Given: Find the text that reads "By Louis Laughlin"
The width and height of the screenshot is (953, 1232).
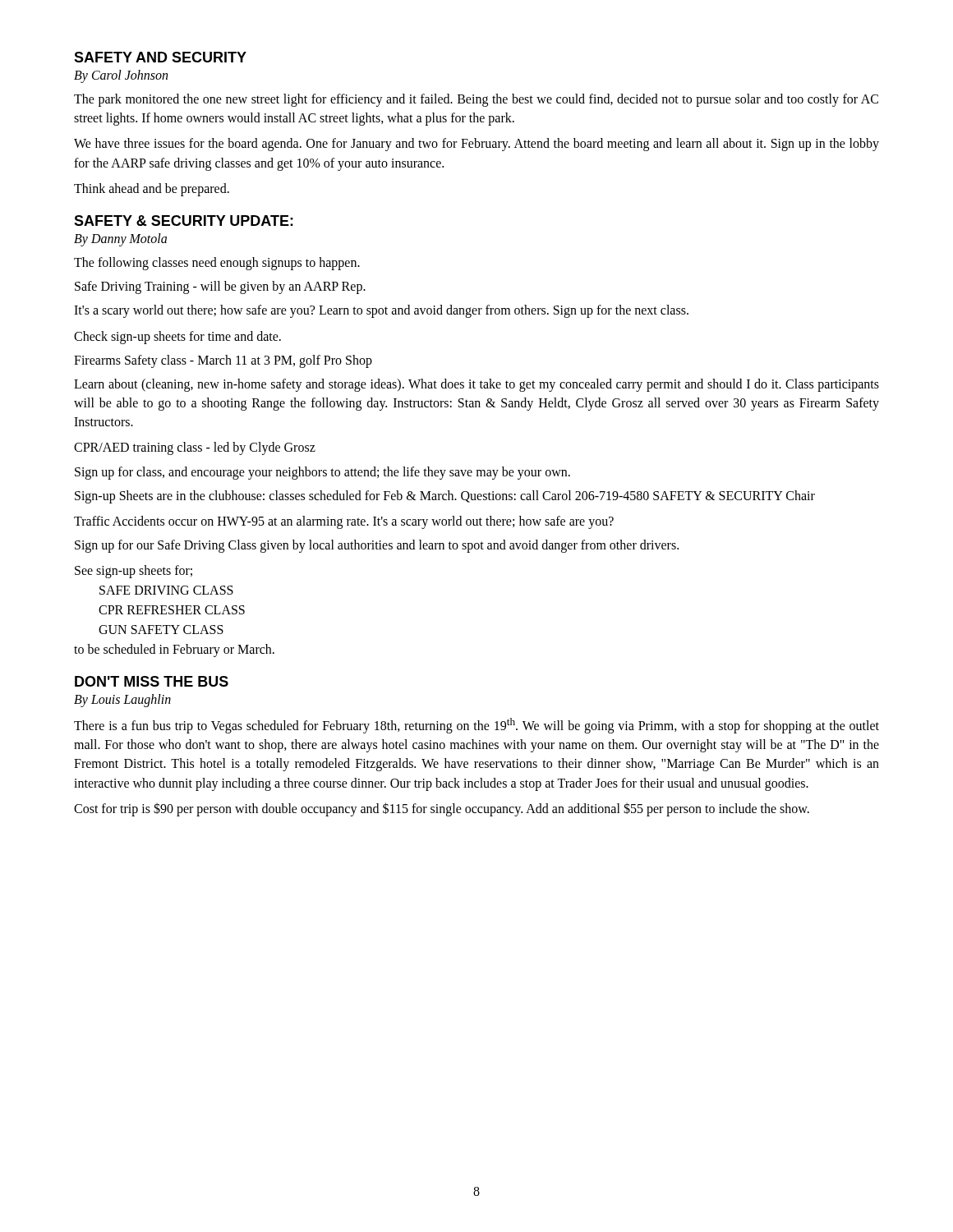Looking at the screenshot, I should 123,699.
